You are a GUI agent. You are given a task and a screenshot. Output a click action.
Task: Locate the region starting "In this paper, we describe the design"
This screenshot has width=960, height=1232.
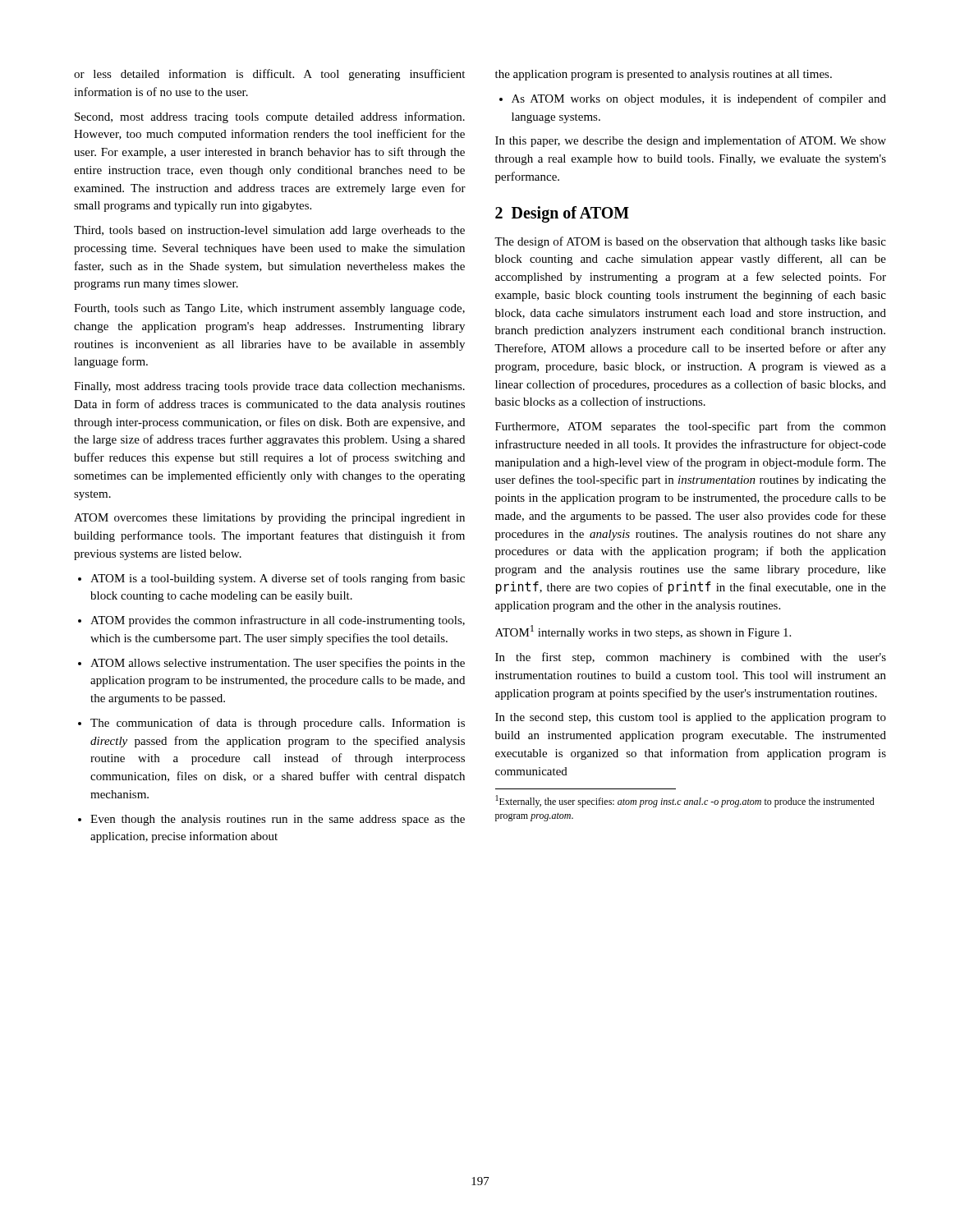point(690,159)
